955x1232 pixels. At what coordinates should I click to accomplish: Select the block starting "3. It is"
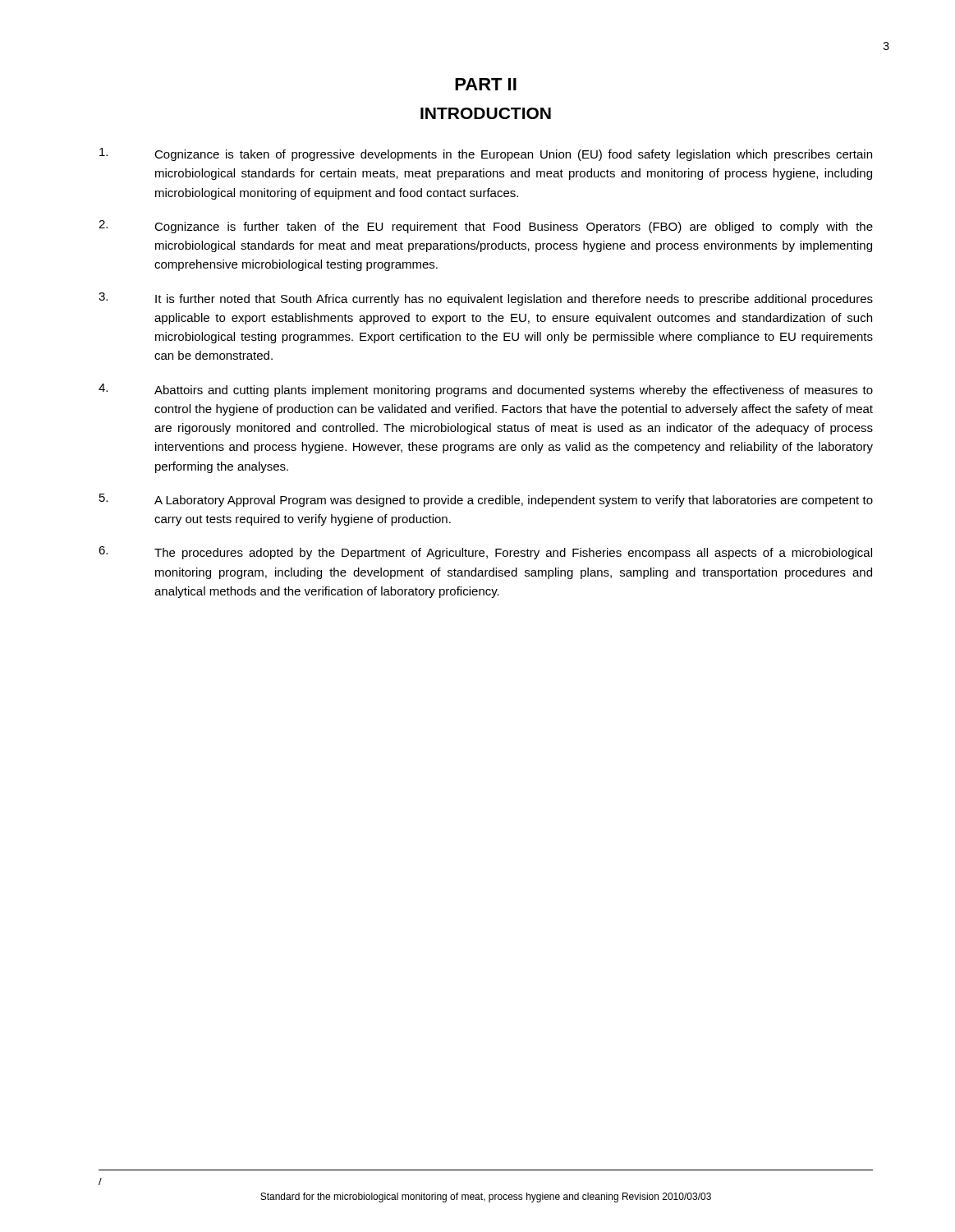[x=486, y=327]
